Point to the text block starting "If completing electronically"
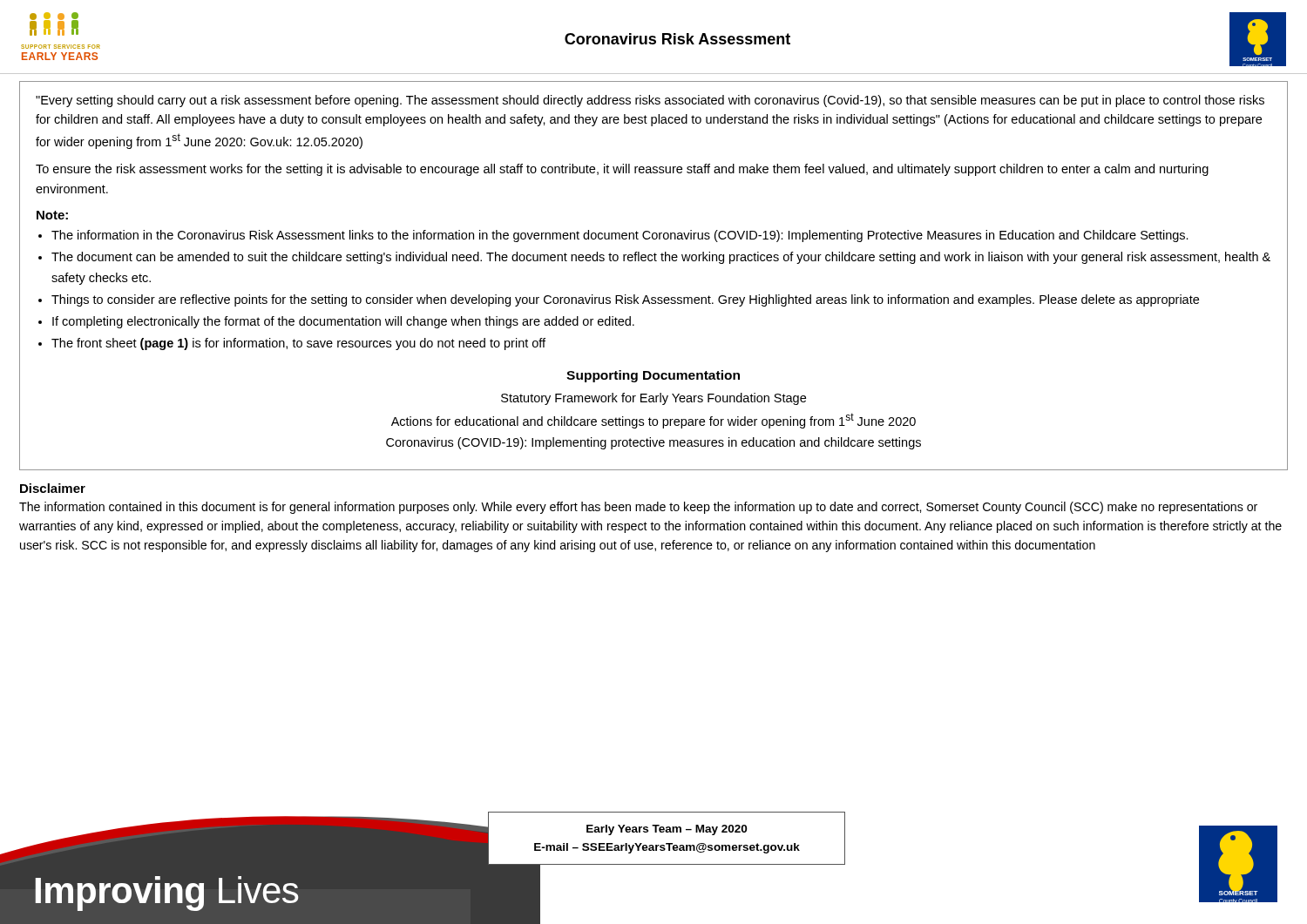 click(343, 321)
